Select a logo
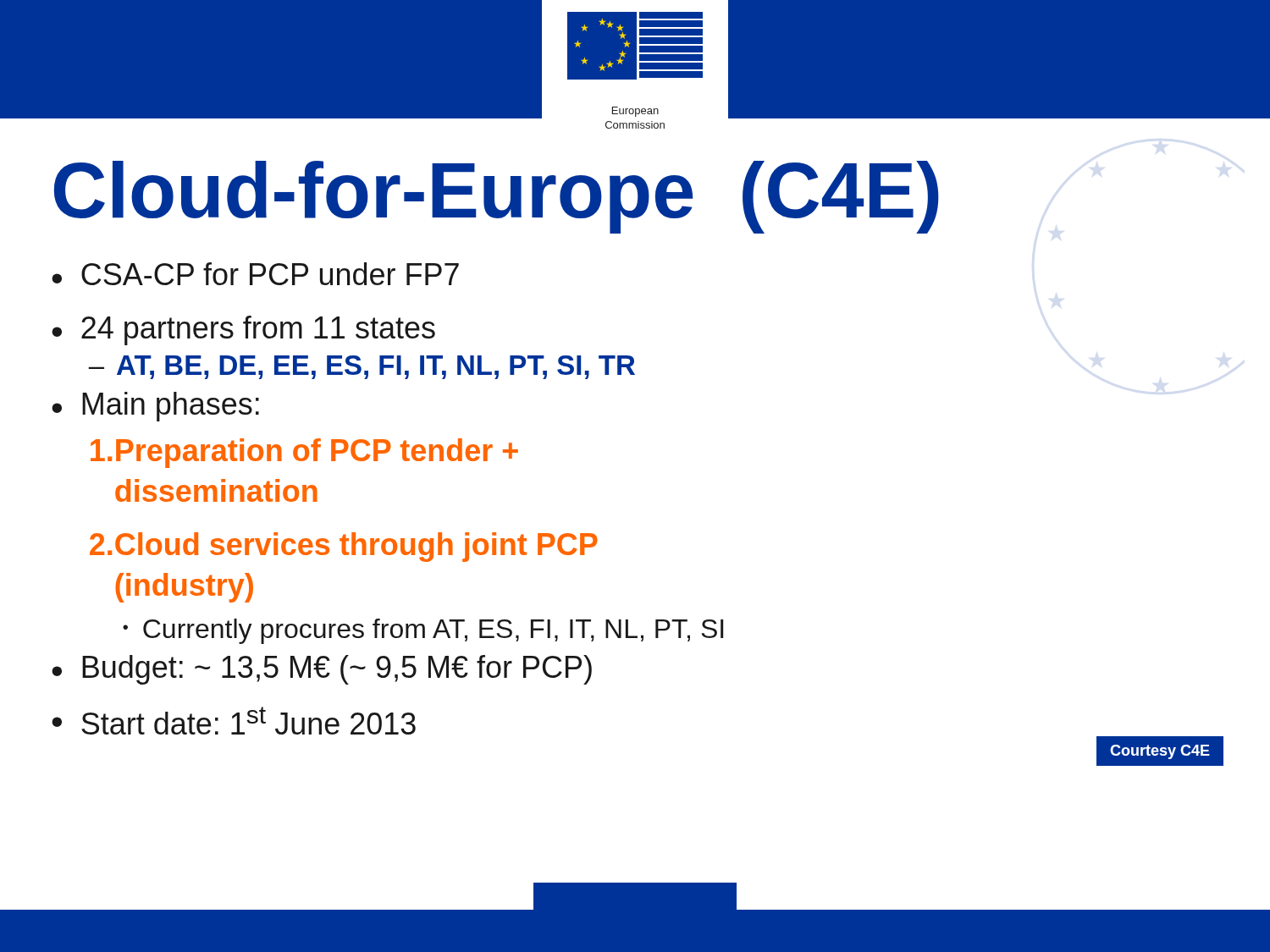Viewport: 1270px width, 952px height. click(635, 70)
